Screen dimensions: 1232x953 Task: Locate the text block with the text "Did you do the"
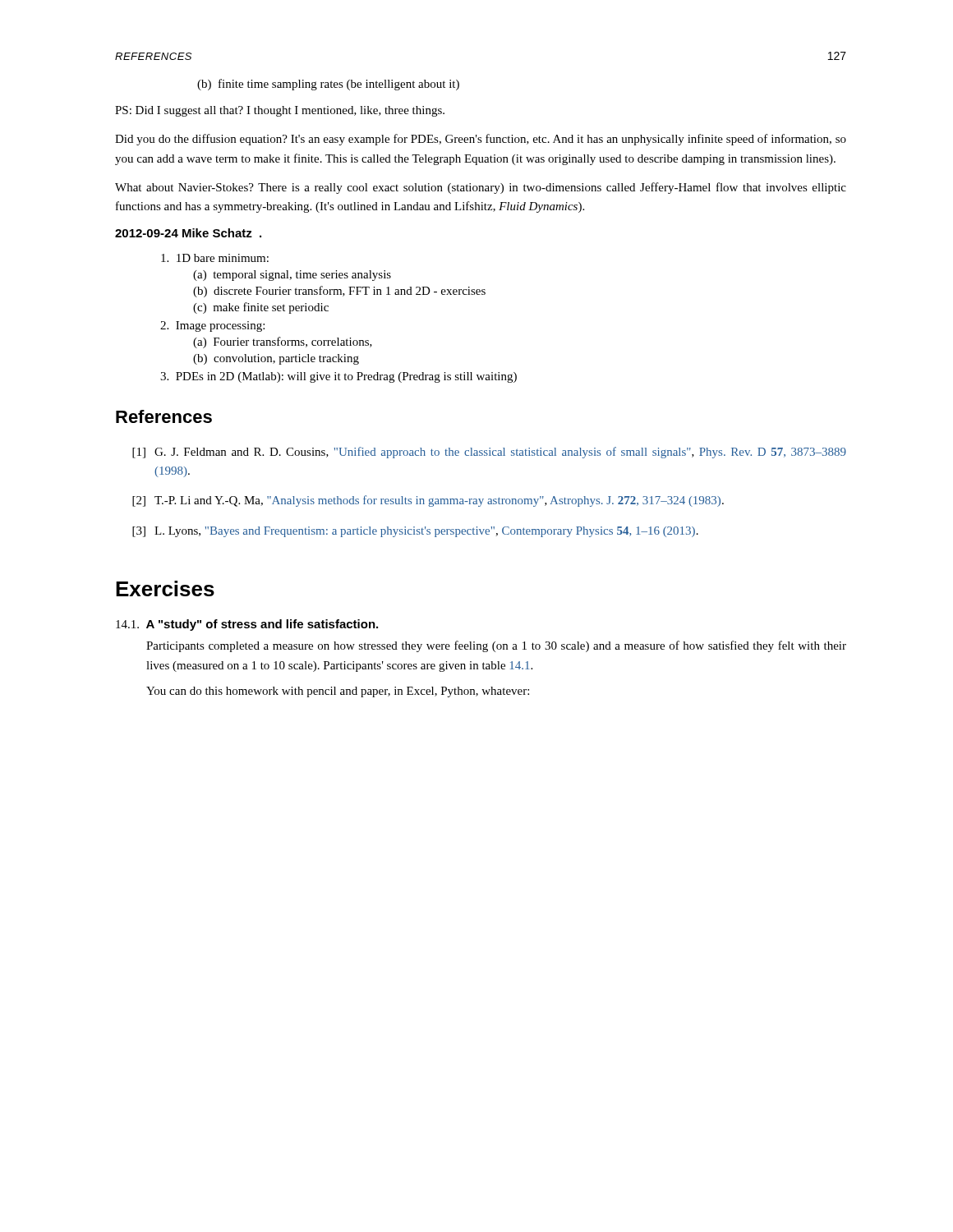click(481, 149)
